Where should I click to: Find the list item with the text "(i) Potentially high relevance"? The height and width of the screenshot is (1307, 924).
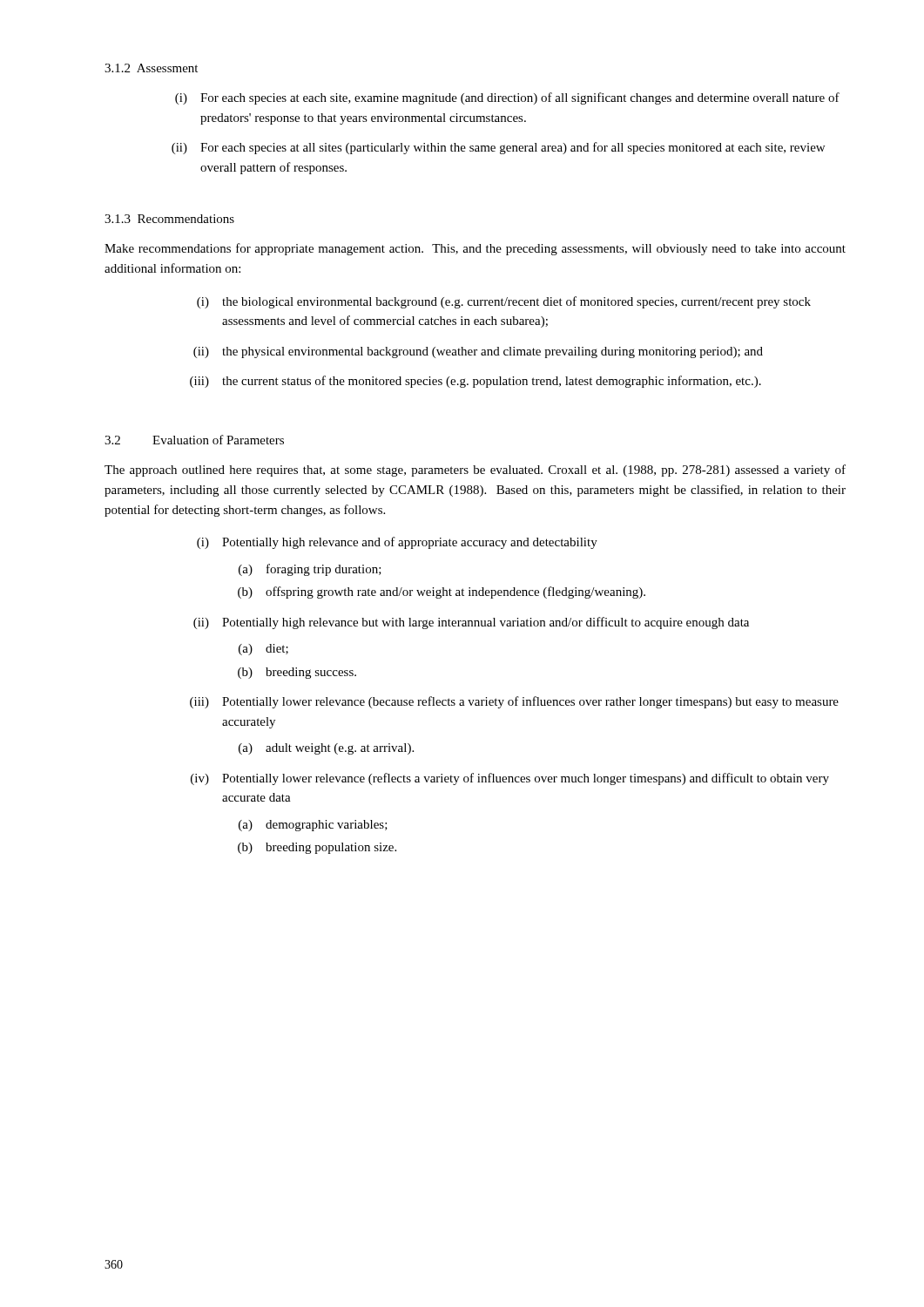(506, 542)
